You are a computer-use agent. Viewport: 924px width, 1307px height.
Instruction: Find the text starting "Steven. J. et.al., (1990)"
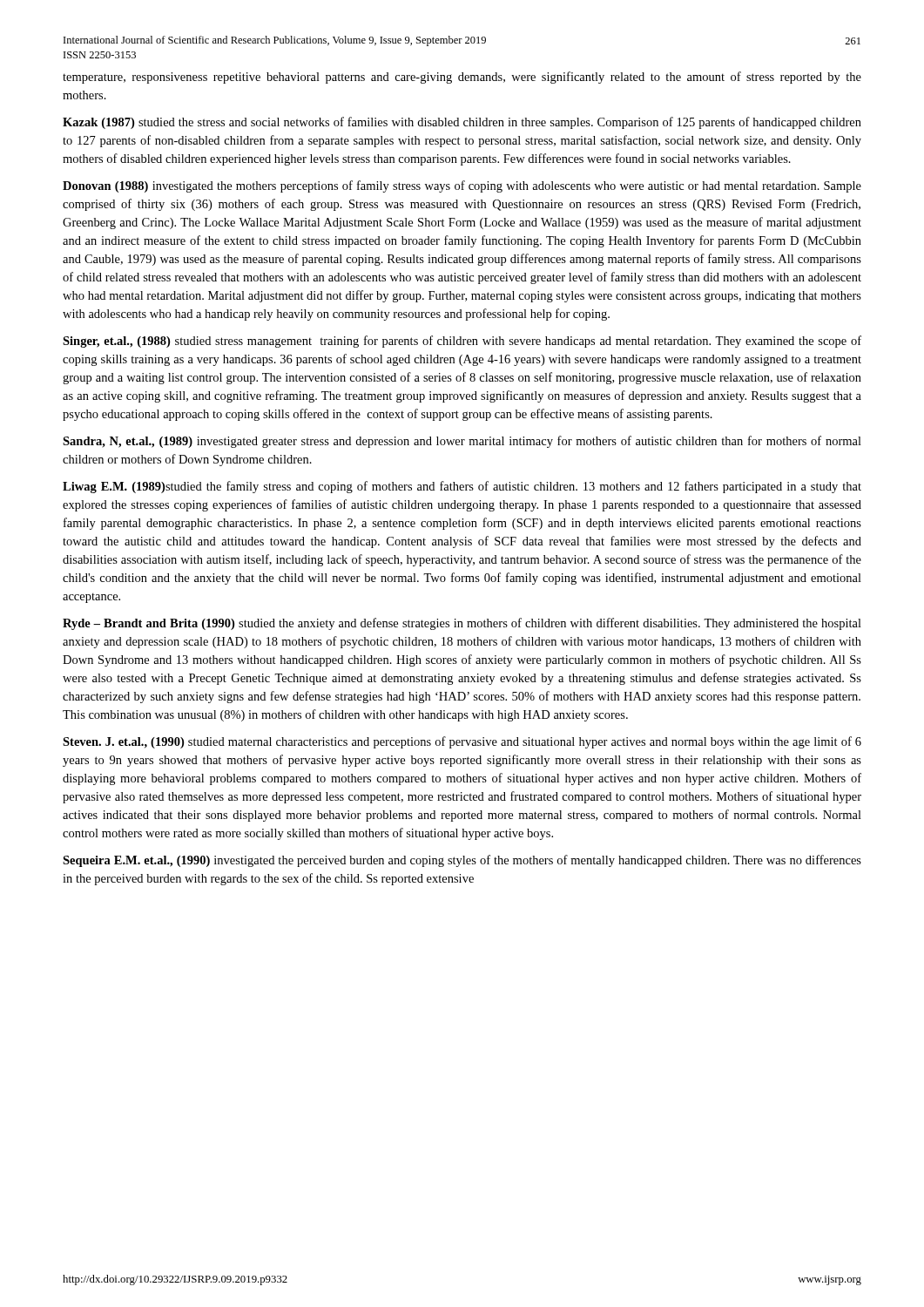tap(462, 788)
